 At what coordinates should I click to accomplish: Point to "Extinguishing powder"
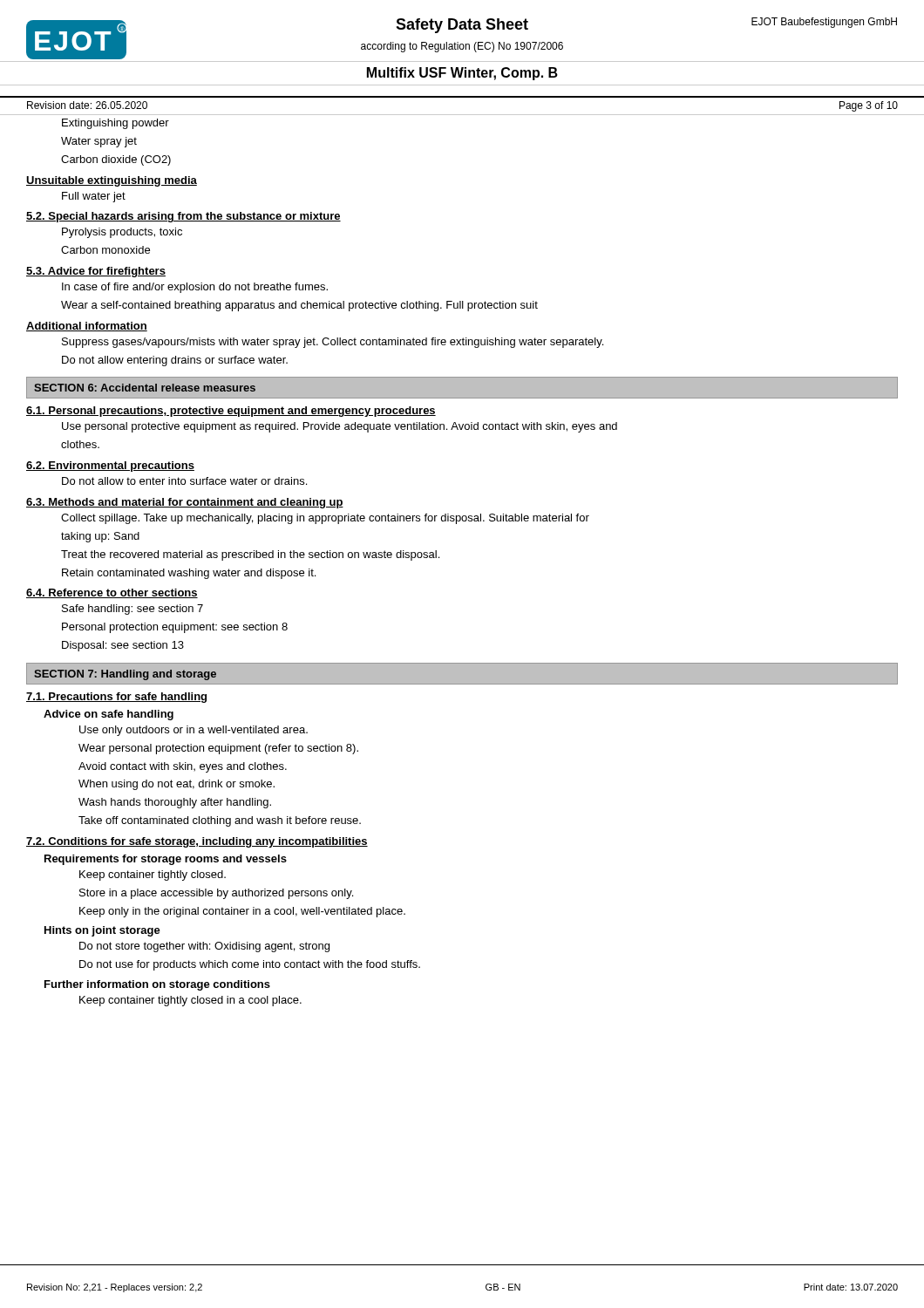pyautogui.click(x=115, y=123)
